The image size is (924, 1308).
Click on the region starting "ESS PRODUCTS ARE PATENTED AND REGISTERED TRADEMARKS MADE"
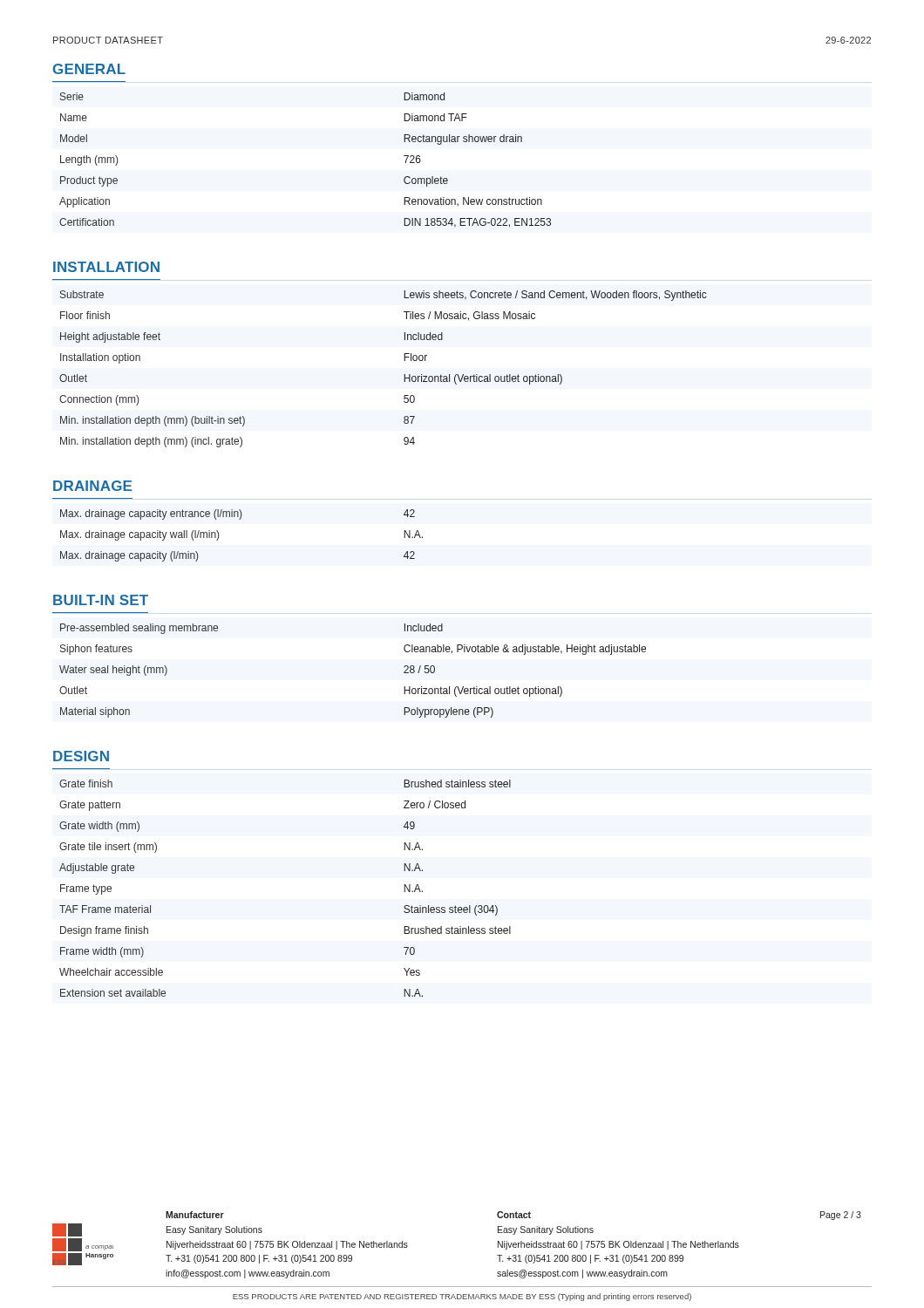(462, 1296)
